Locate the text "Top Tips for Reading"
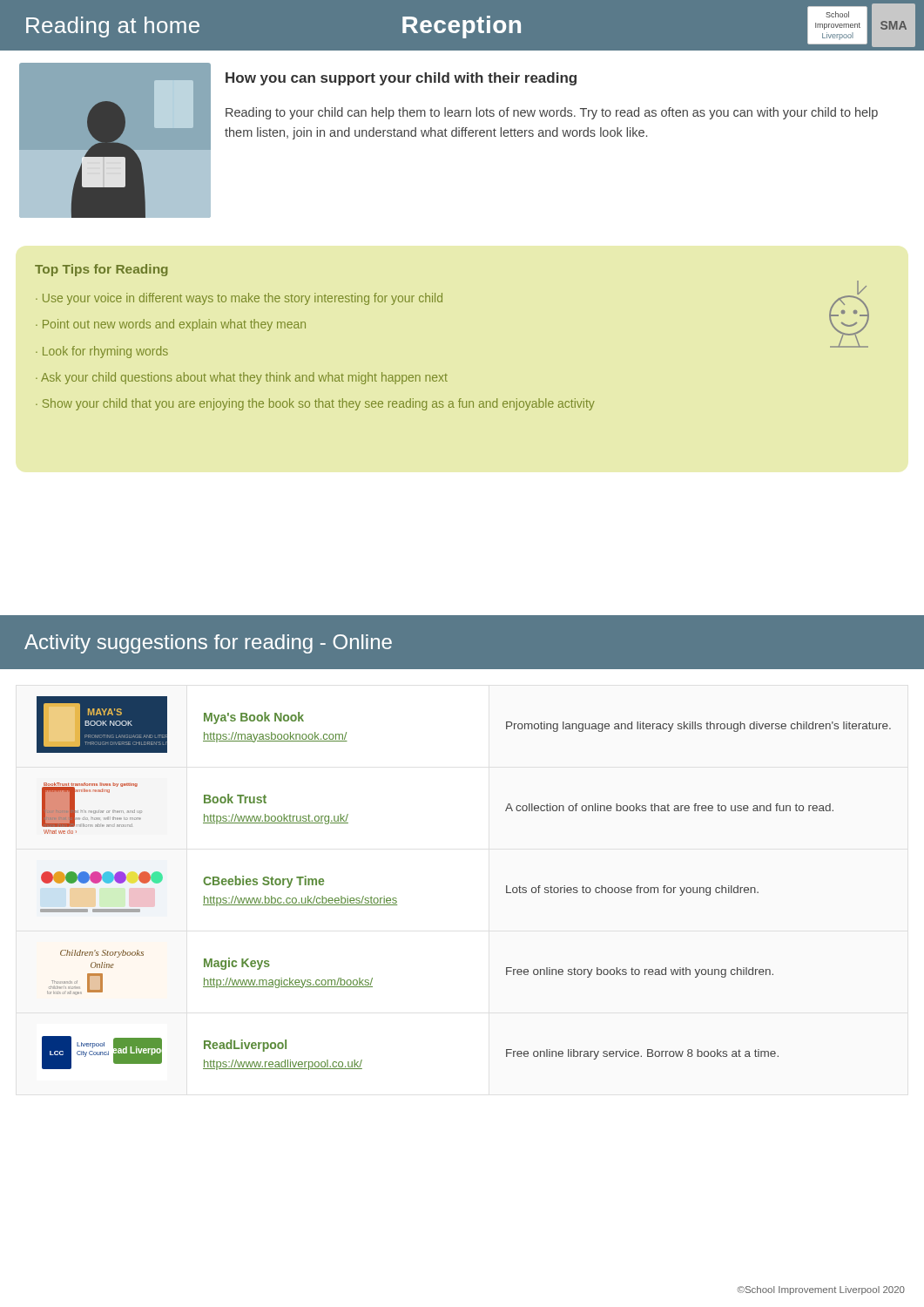Screen dimensions: 1307x924 pos(102,269)
